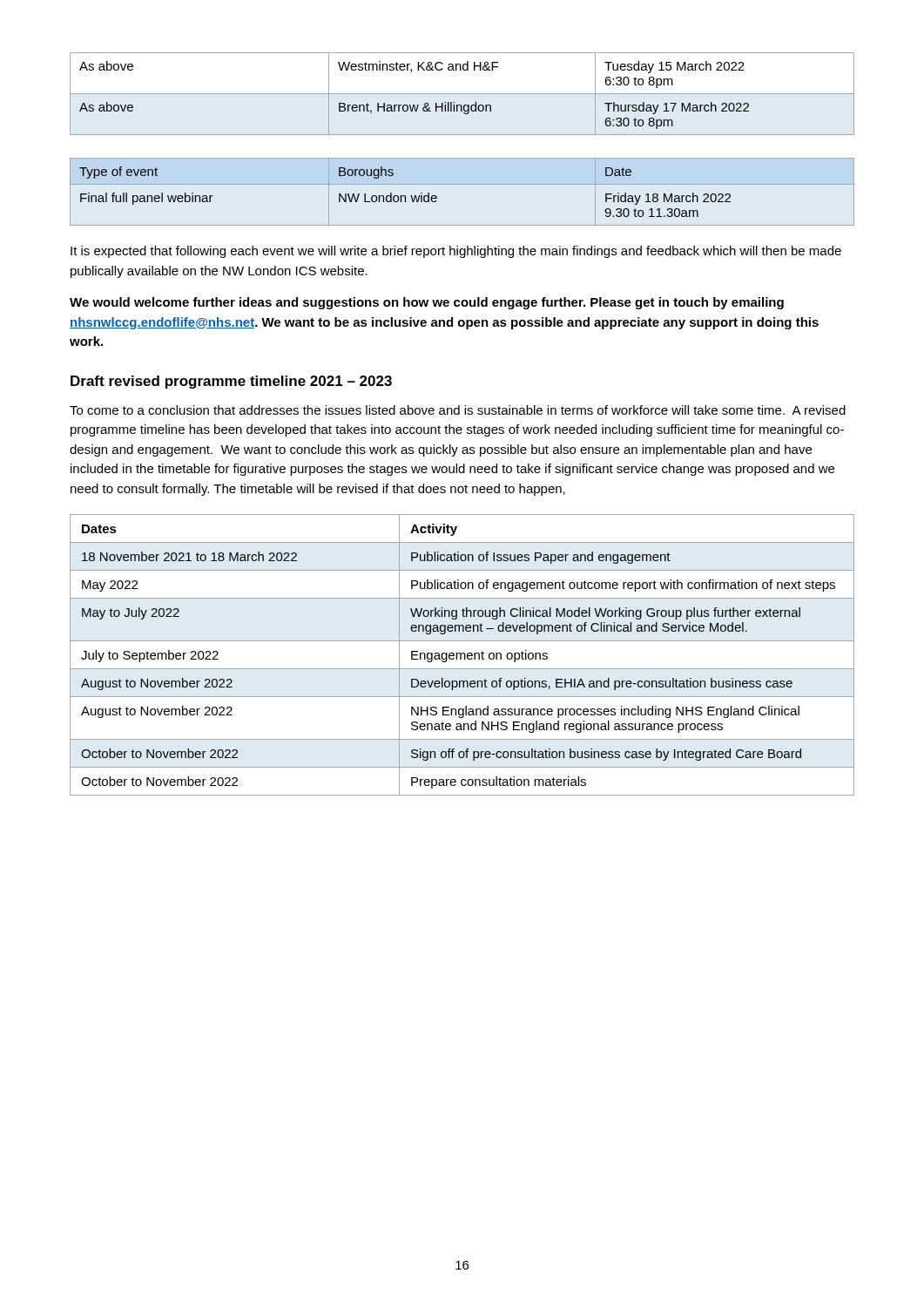Find the table that mentions "Thursday 17 March 2022 6:30"
924x1307 pixels.
point(462,94)
